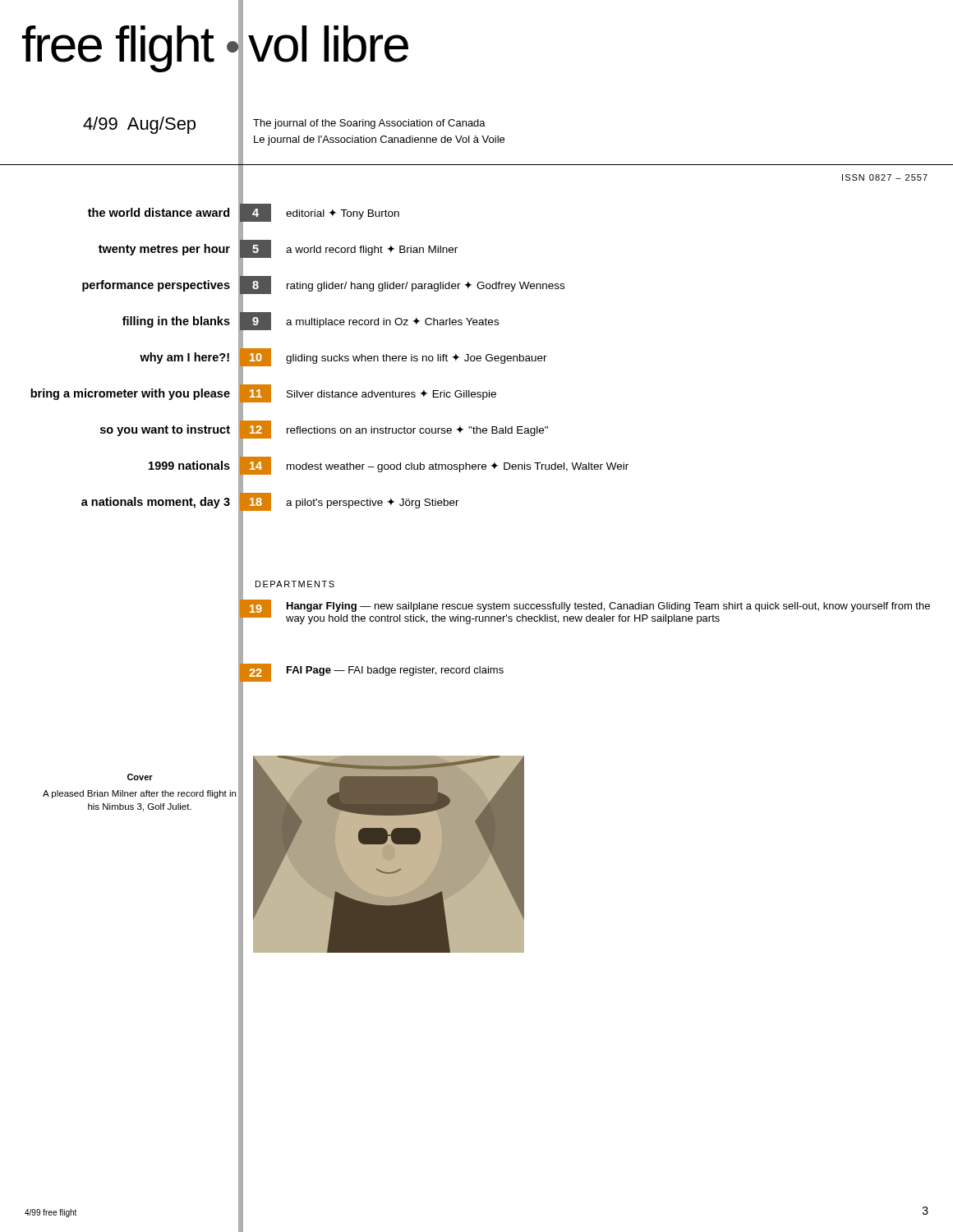Find the block on this page that starts "19 Hangar Flying — new sailplane rescue system"
953x1232 pixels.
click(x=592, y=612)
